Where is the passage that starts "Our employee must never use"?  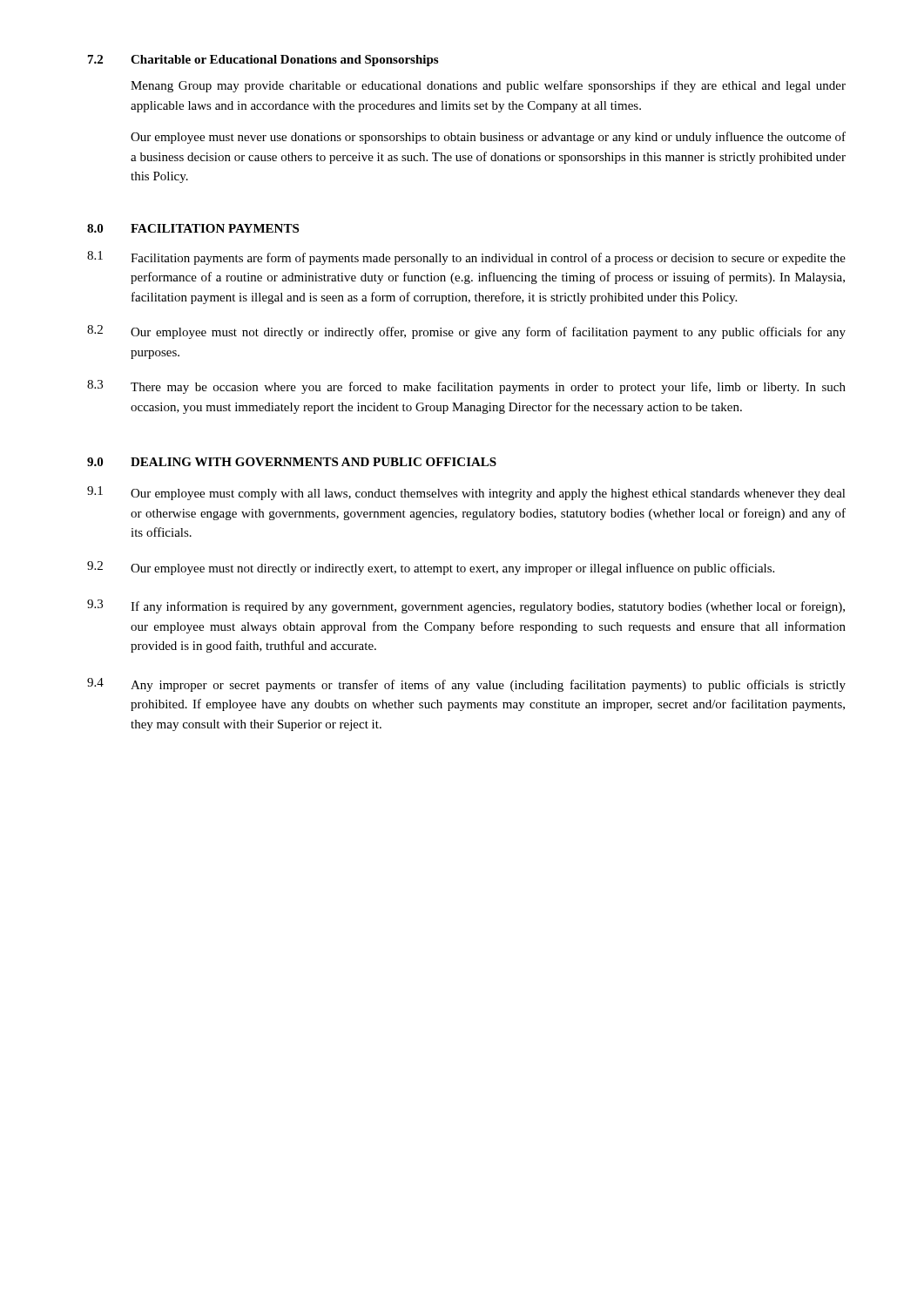tap(488, 156)
